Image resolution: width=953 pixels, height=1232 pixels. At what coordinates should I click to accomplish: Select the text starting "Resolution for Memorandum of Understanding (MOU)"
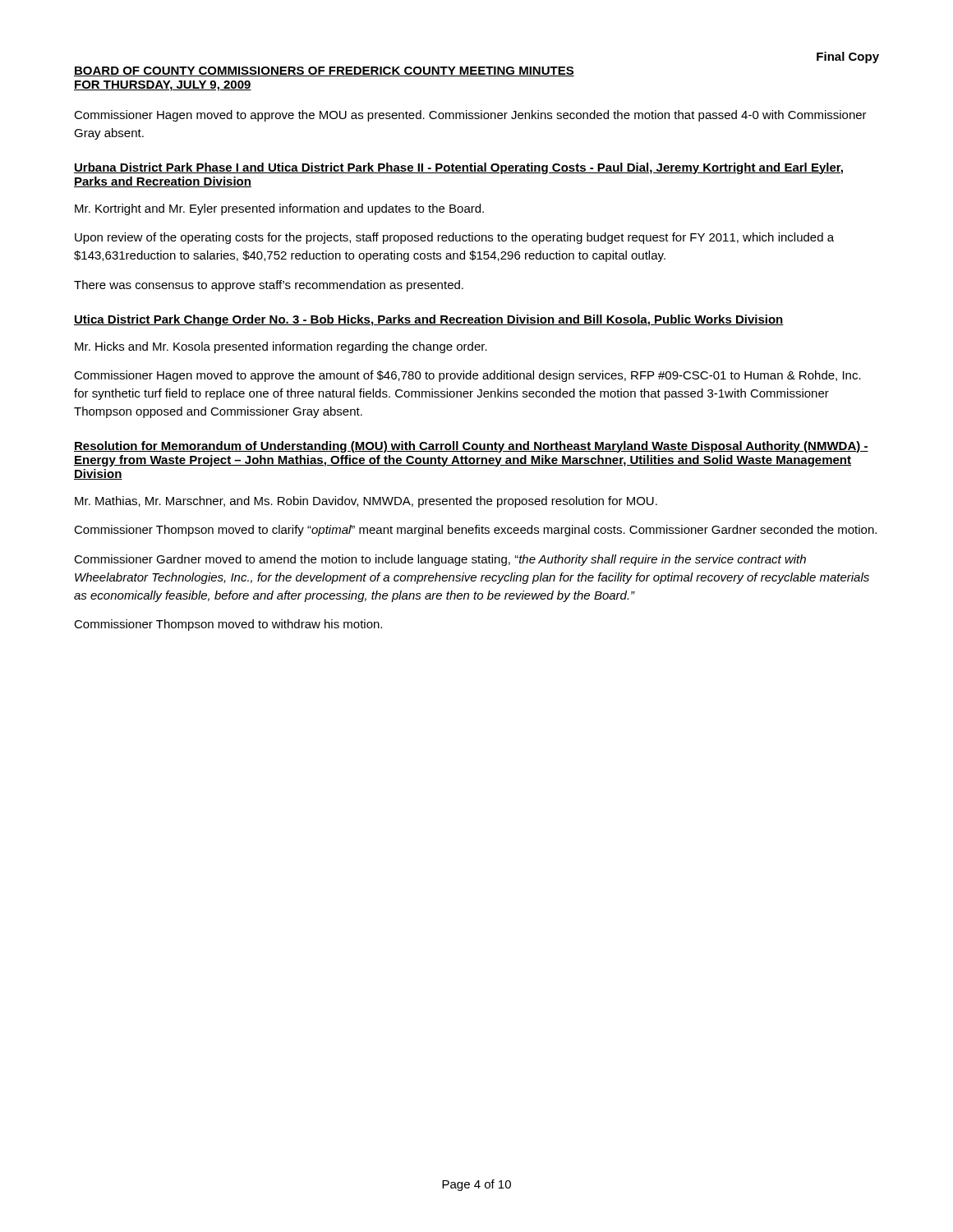coord(471,459)
